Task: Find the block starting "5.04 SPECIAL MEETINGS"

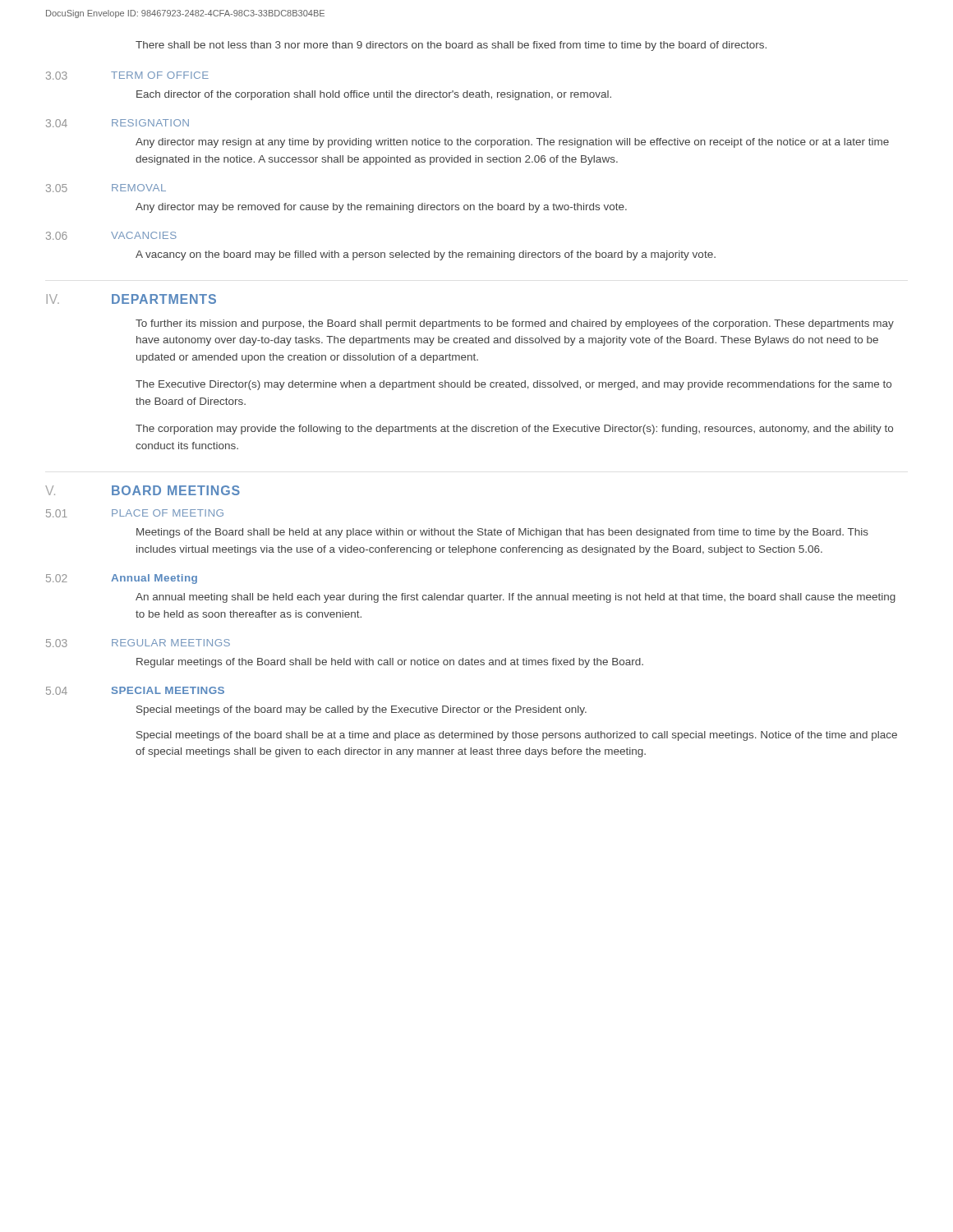Action: click(135, 690)
